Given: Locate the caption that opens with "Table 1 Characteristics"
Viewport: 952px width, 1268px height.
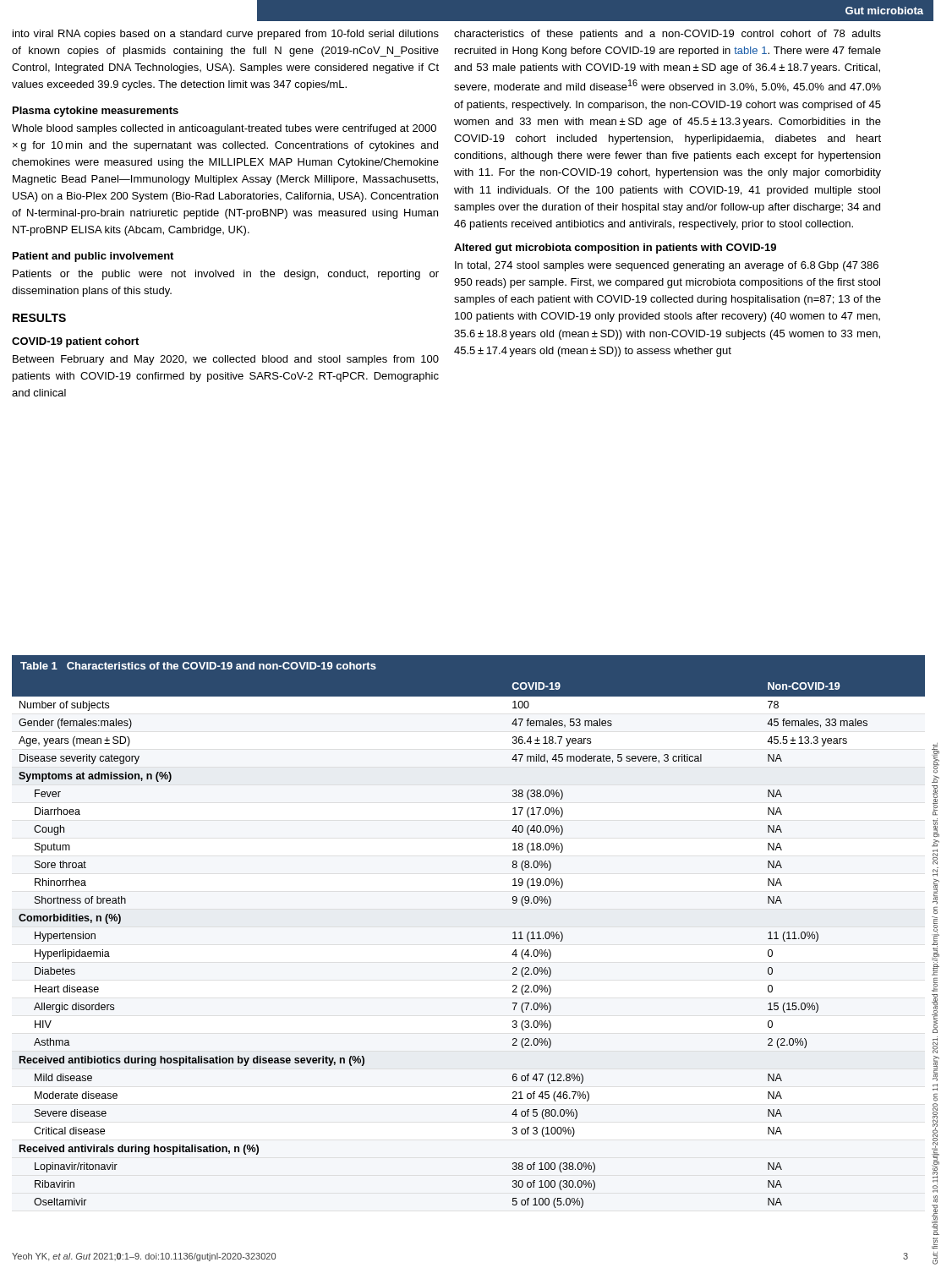Looking at the screenshot, I should pos(198,666).
